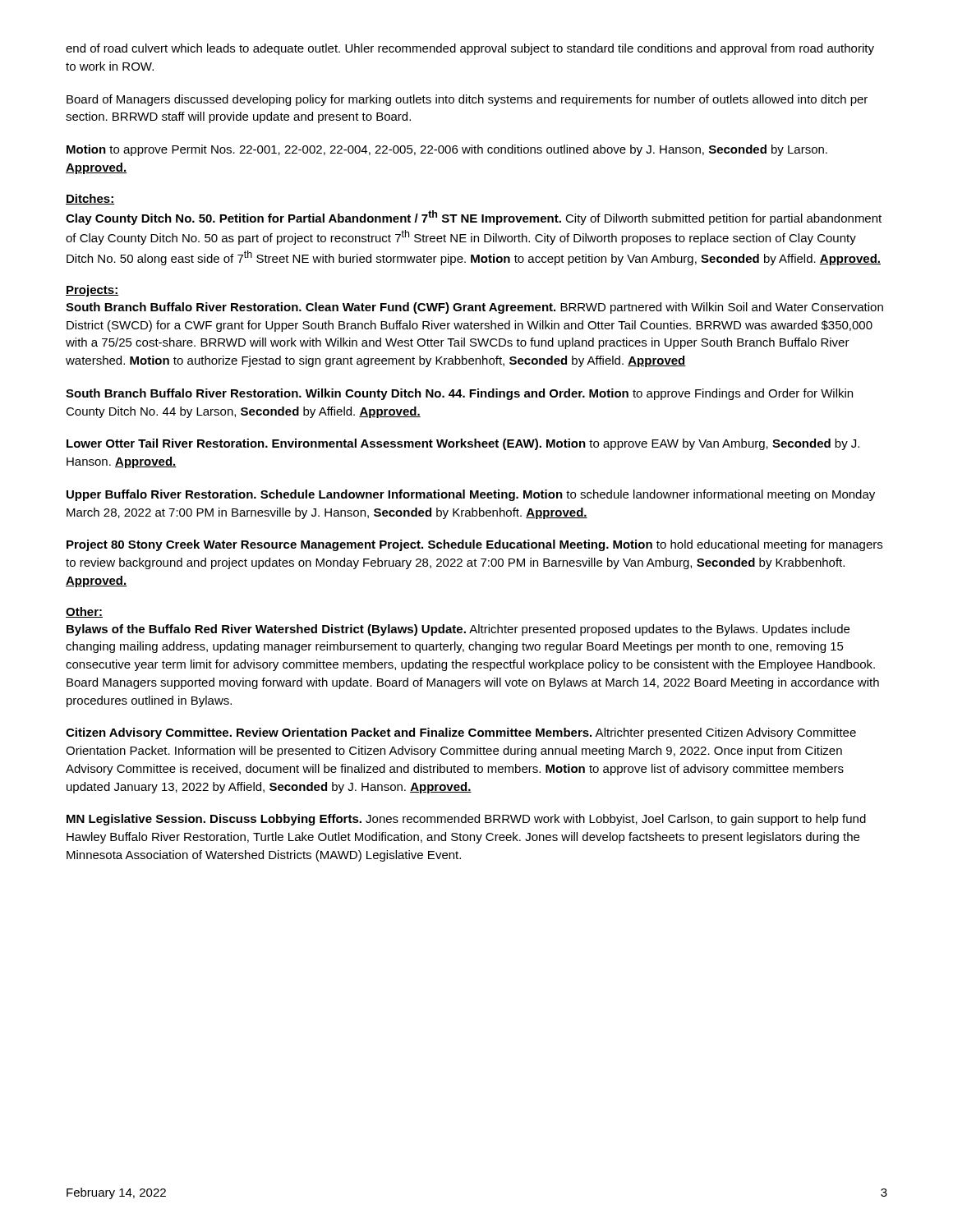This screenshot has height=1232, width=953.
Task: Where is the passage that starts "South Branch Buffalo River Restoration. Wilkin County"?
Action: tap(476, 402)
